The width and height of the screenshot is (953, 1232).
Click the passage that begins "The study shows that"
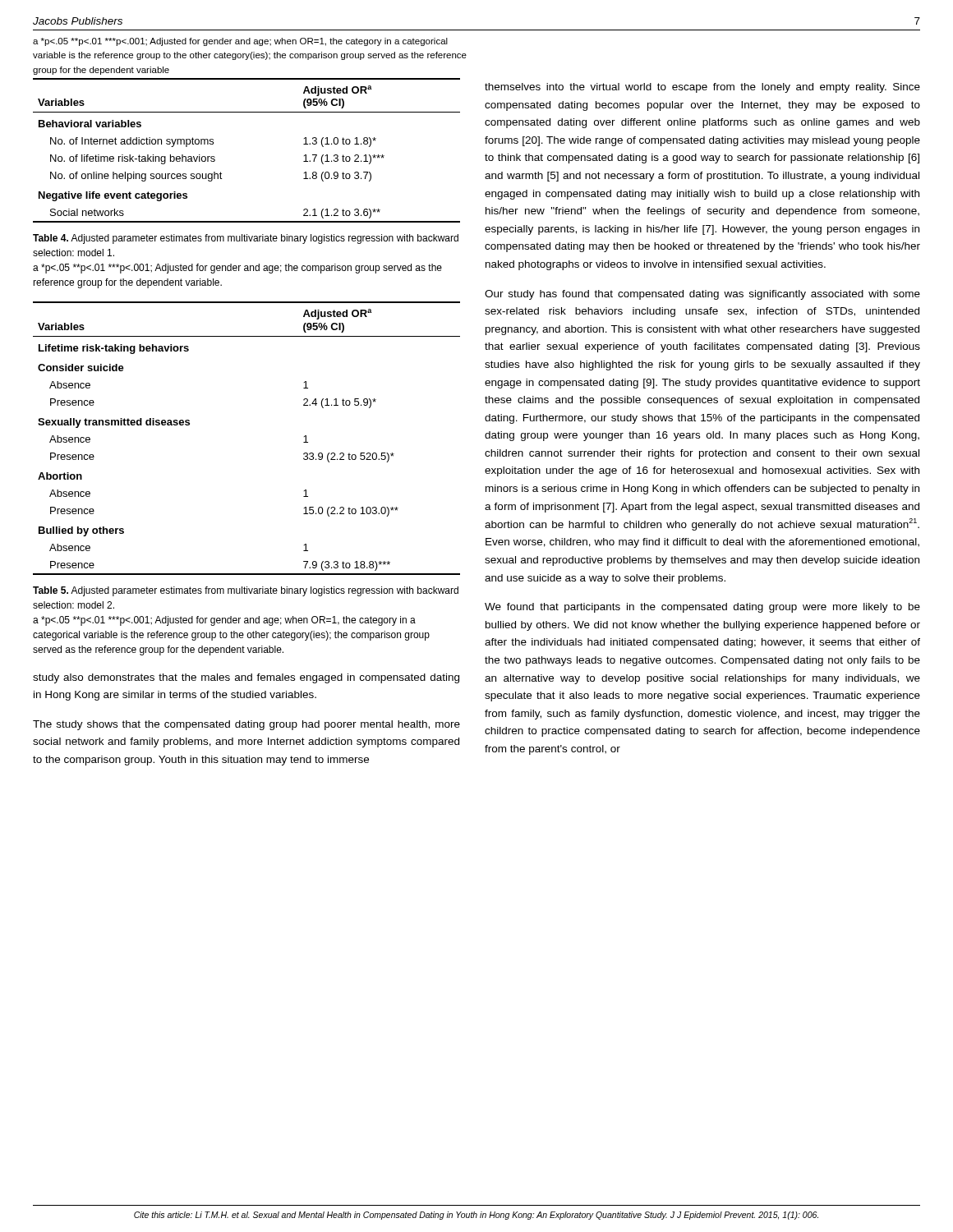tap(246, 742)
